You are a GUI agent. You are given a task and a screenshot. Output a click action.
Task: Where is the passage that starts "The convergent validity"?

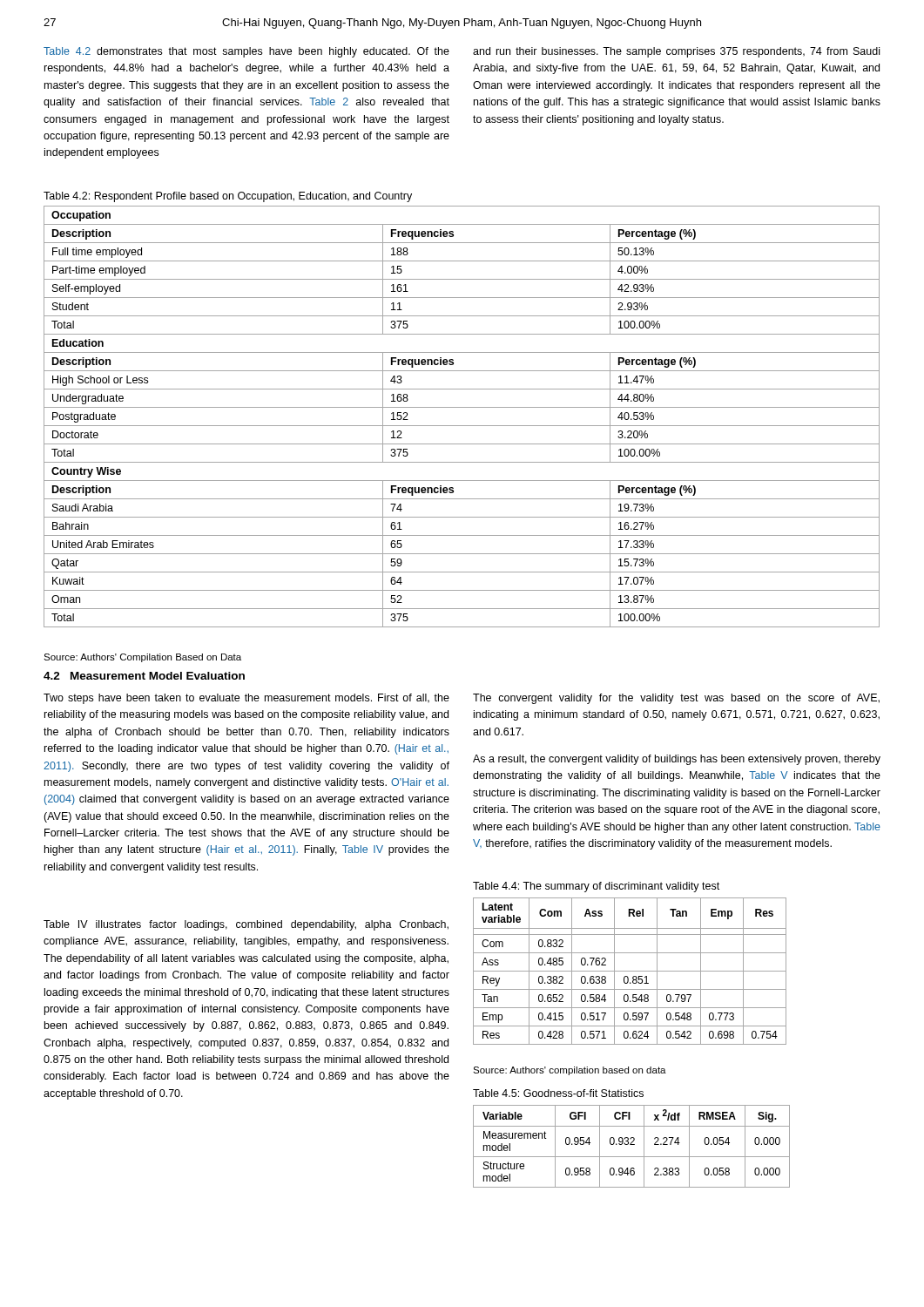point(677,715)
